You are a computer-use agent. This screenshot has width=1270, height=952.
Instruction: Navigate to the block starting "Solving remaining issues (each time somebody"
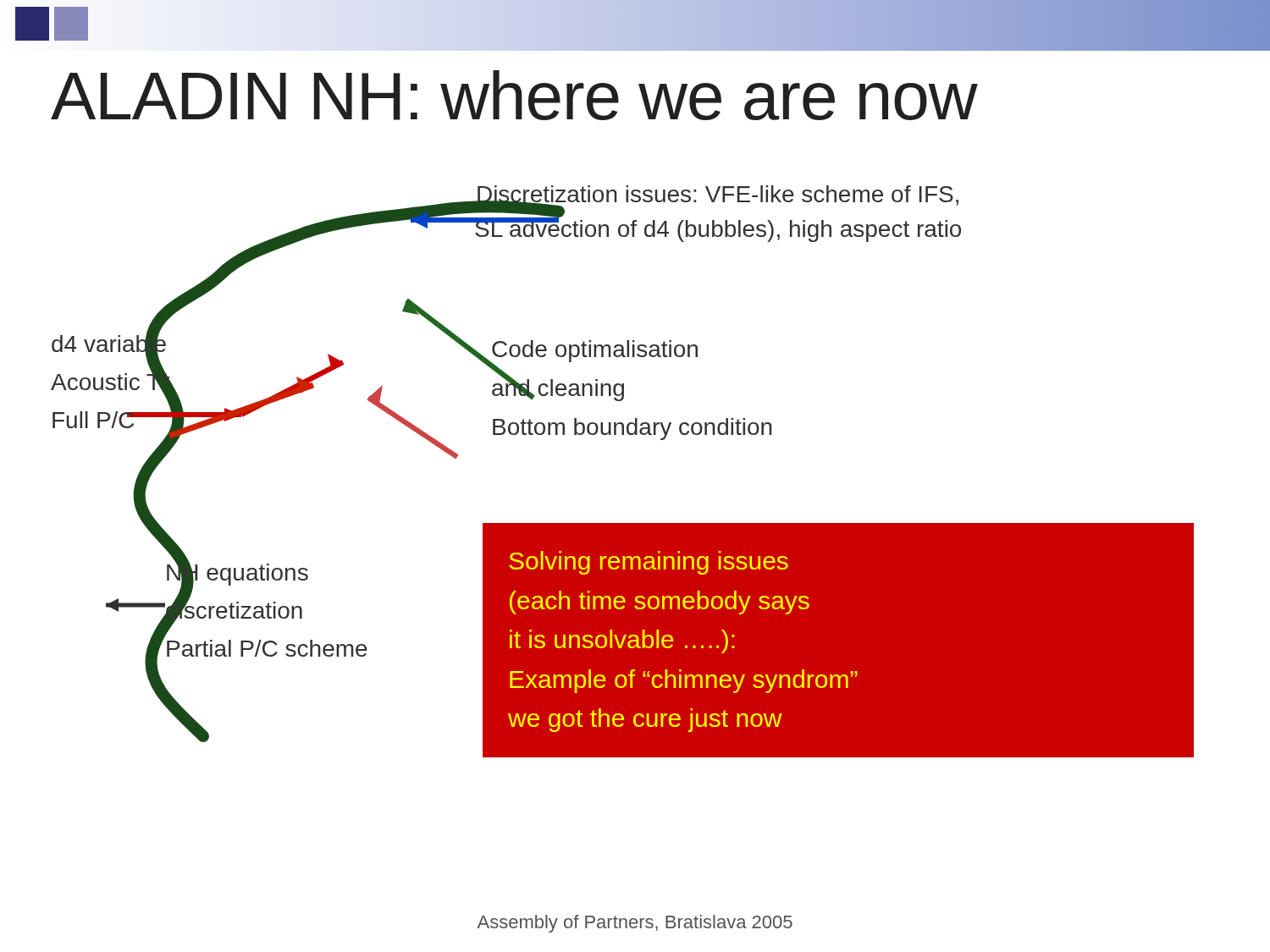pyautogui.click(x=683, y=639)
